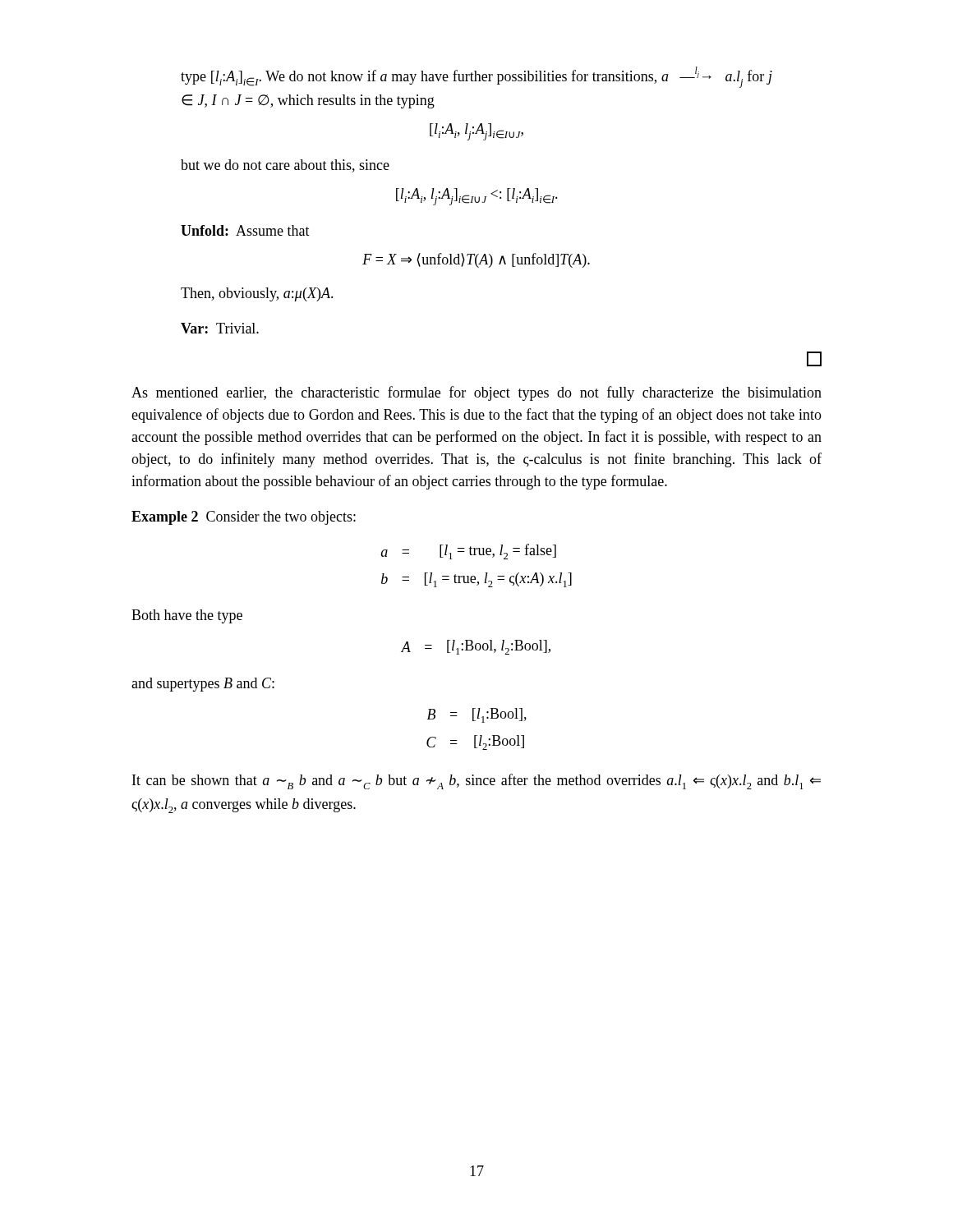Click on the formula containing "a = [l1 = true, l2 ="
Image resolution: width=953 pixels, height=1232 pixels.
click(x=476, y=566)
